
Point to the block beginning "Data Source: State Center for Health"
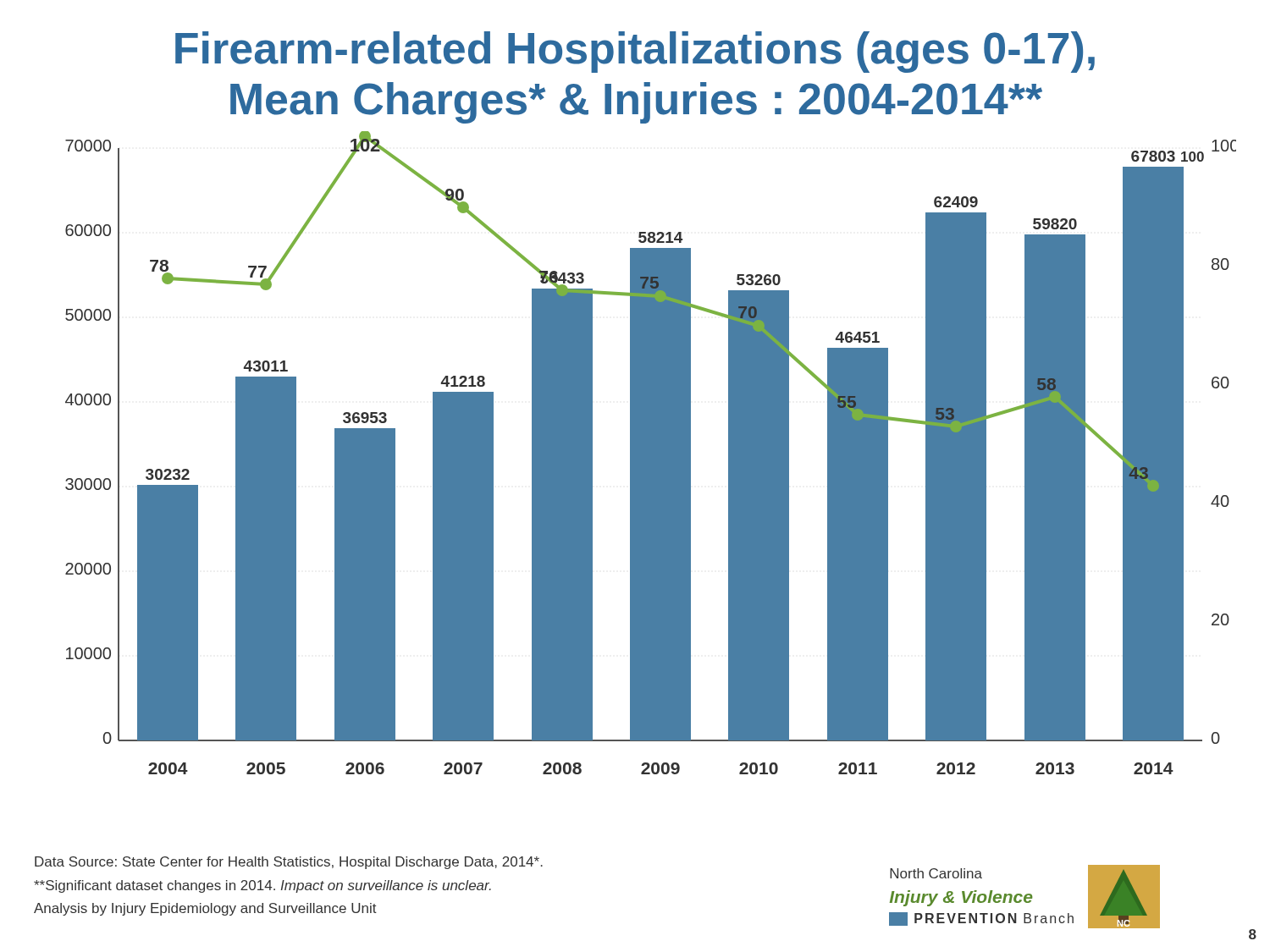[x=289, y=885]
